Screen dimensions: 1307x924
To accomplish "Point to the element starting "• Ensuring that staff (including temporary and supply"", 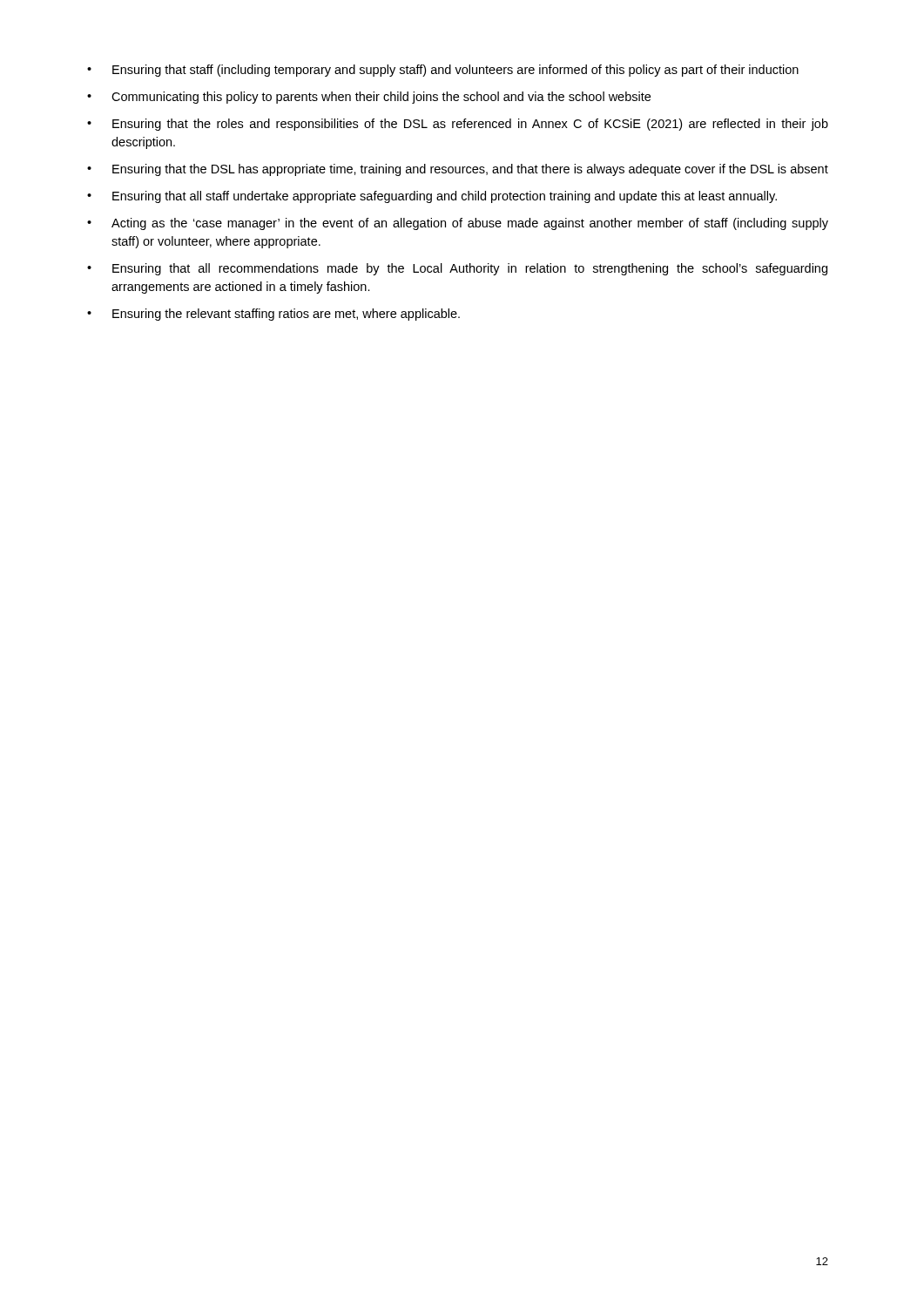I will click(458, 70).
